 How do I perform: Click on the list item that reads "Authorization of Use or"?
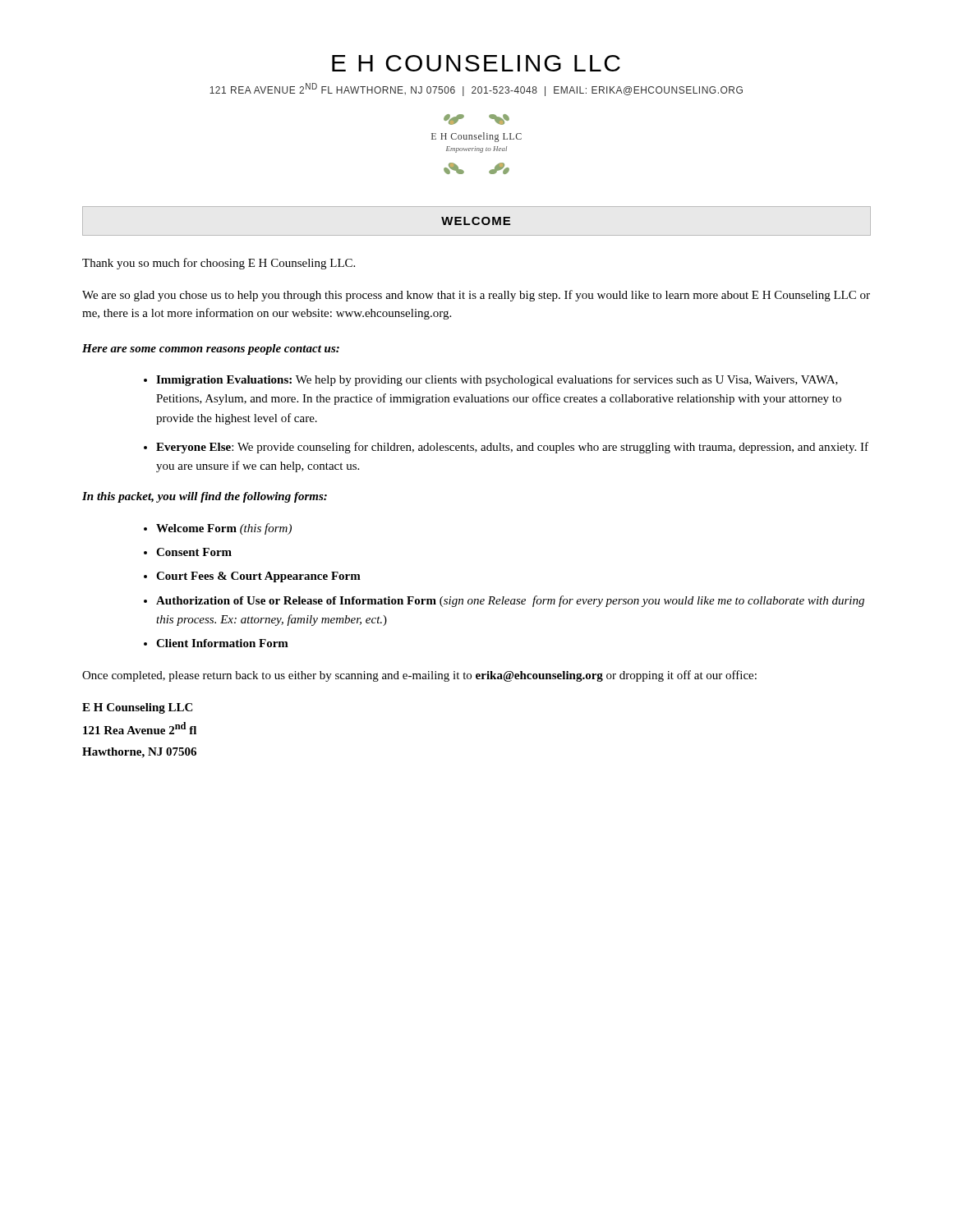[510, 610]
